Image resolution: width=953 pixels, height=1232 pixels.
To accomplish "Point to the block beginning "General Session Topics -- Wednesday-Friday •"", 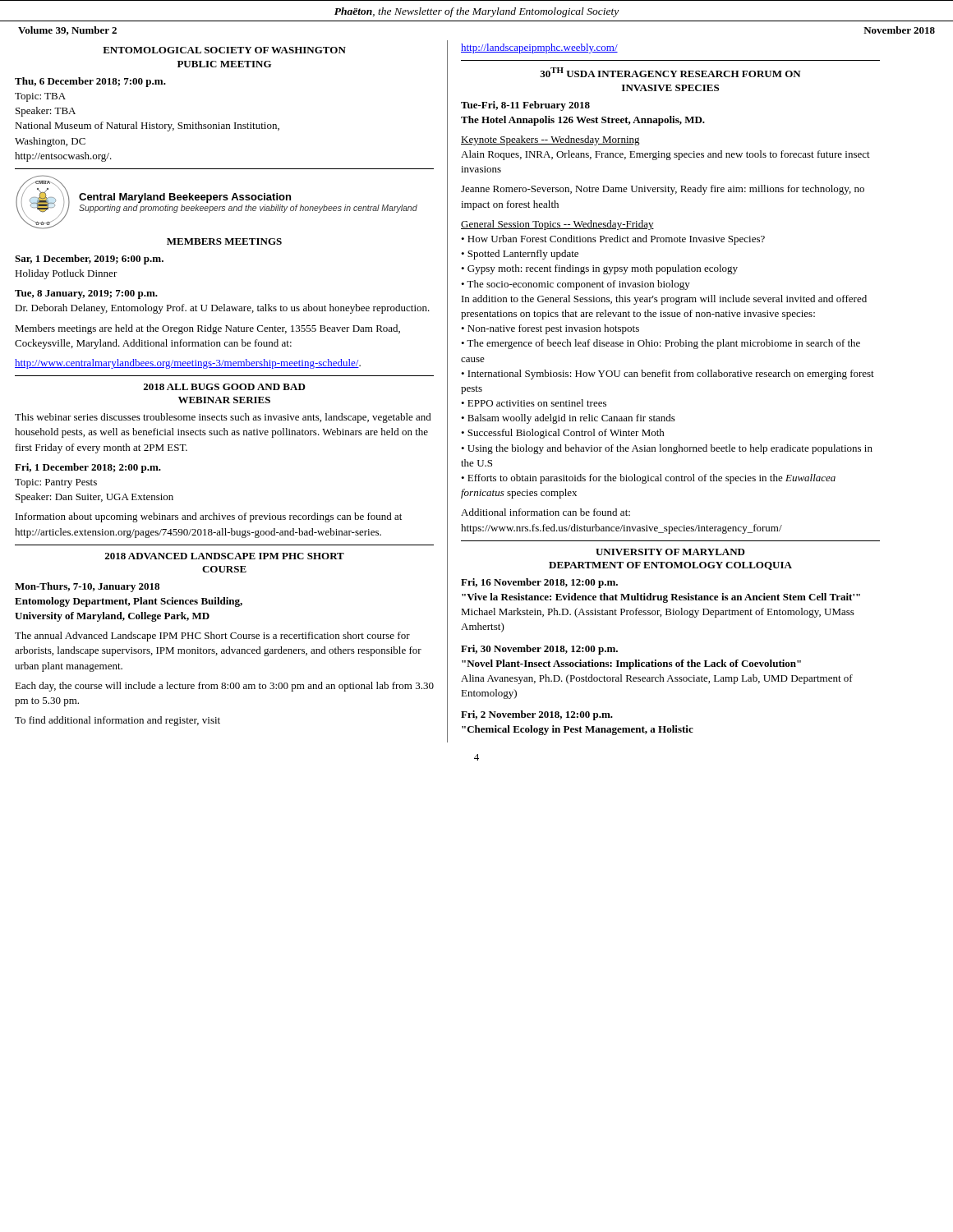I will click(670, 359).
